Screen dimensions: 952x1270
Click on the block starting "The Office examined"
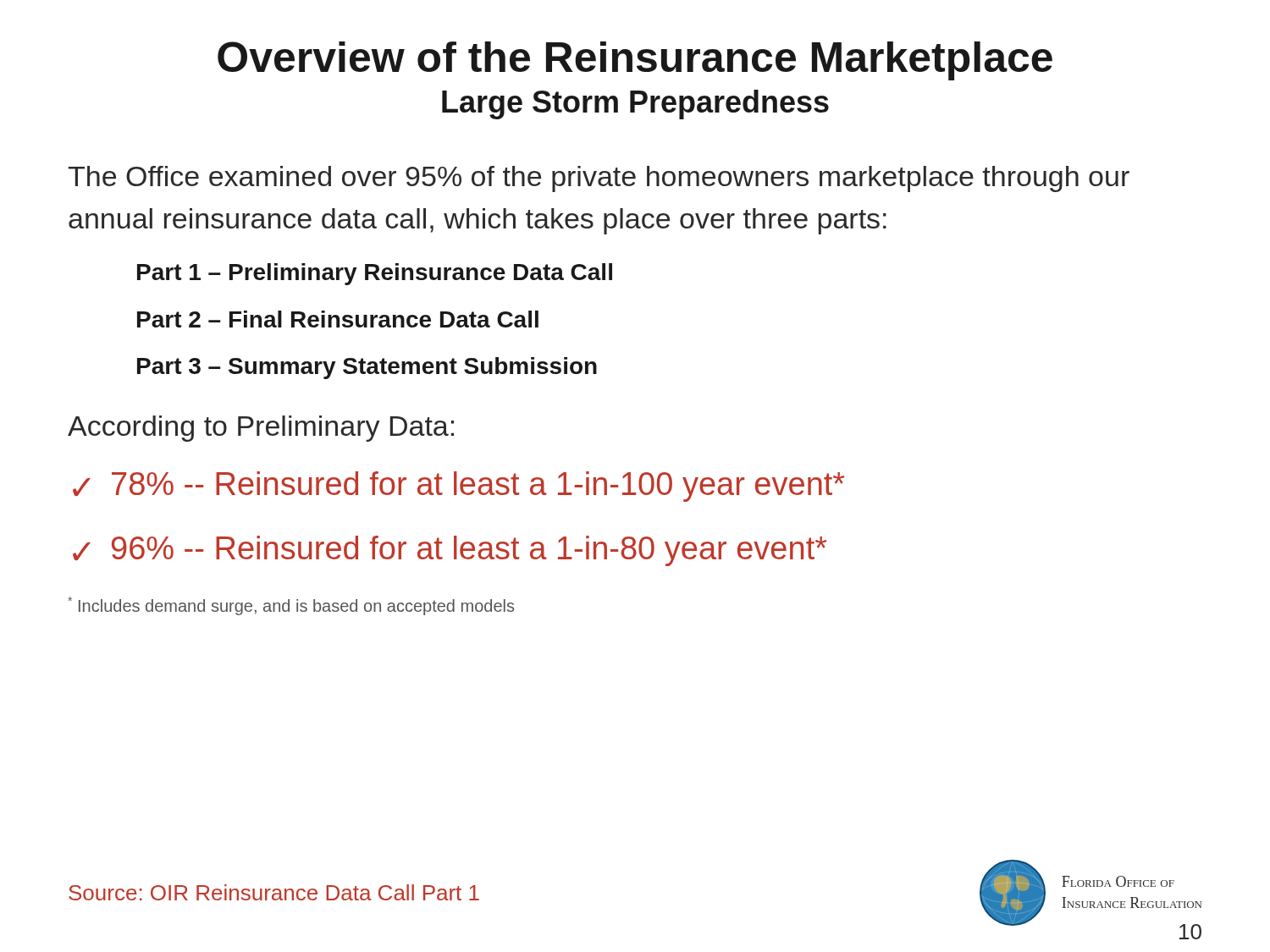599,197
